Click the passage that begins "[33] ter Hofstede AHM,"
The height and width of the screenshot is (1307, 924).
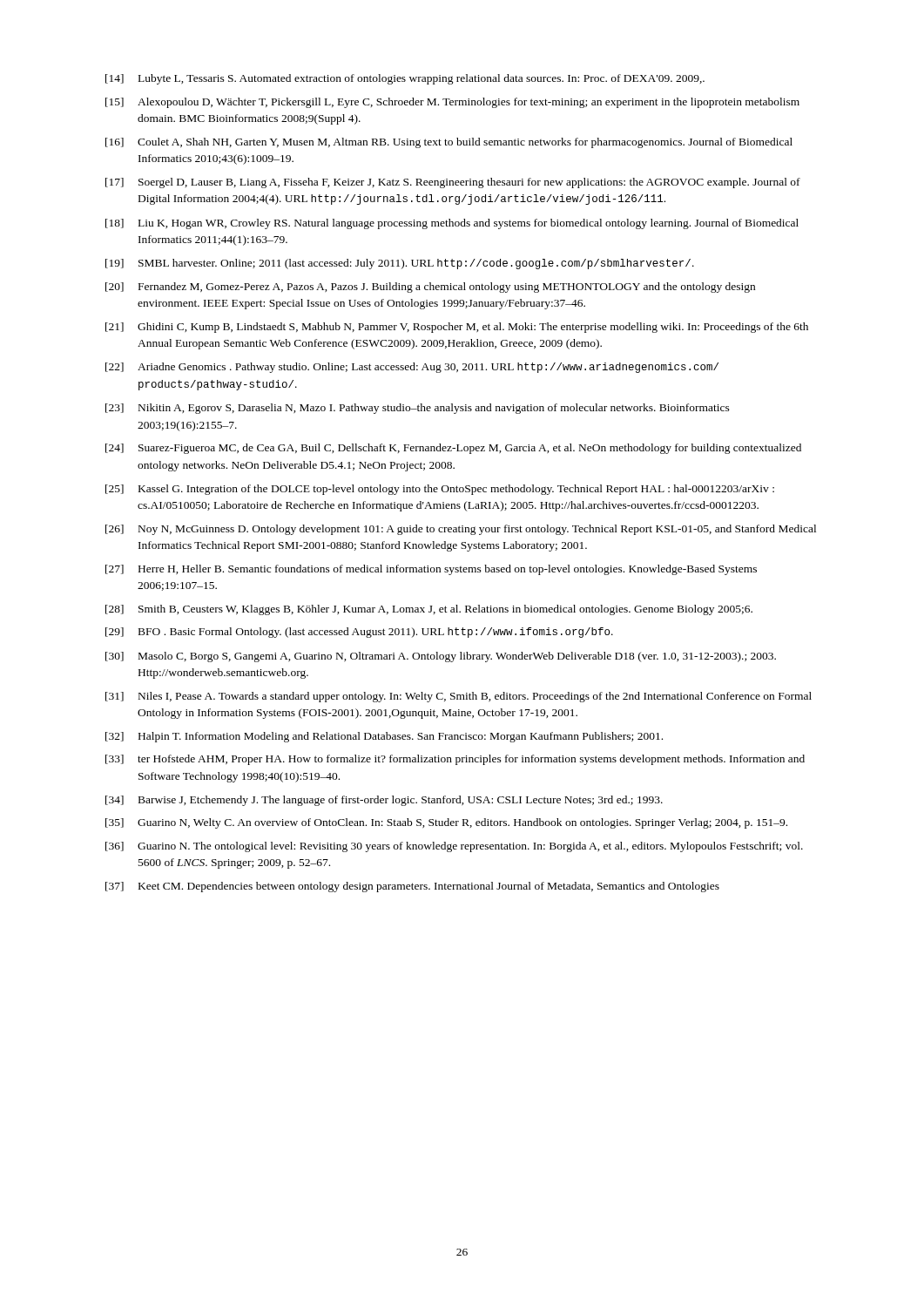[462, 768]
